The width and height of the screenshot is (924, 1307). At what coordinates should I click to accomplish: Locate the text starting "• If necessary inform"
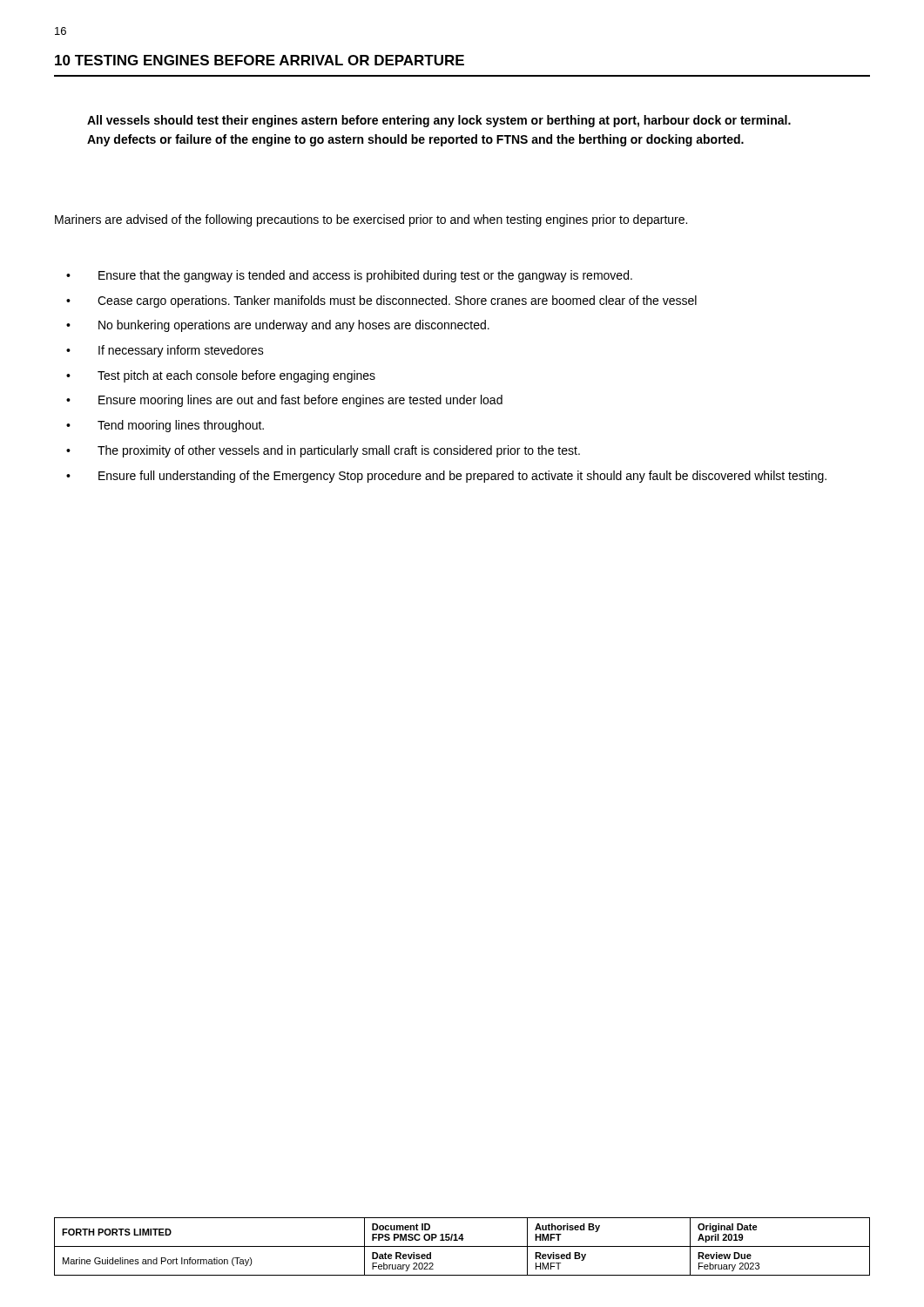coord(159,351)
